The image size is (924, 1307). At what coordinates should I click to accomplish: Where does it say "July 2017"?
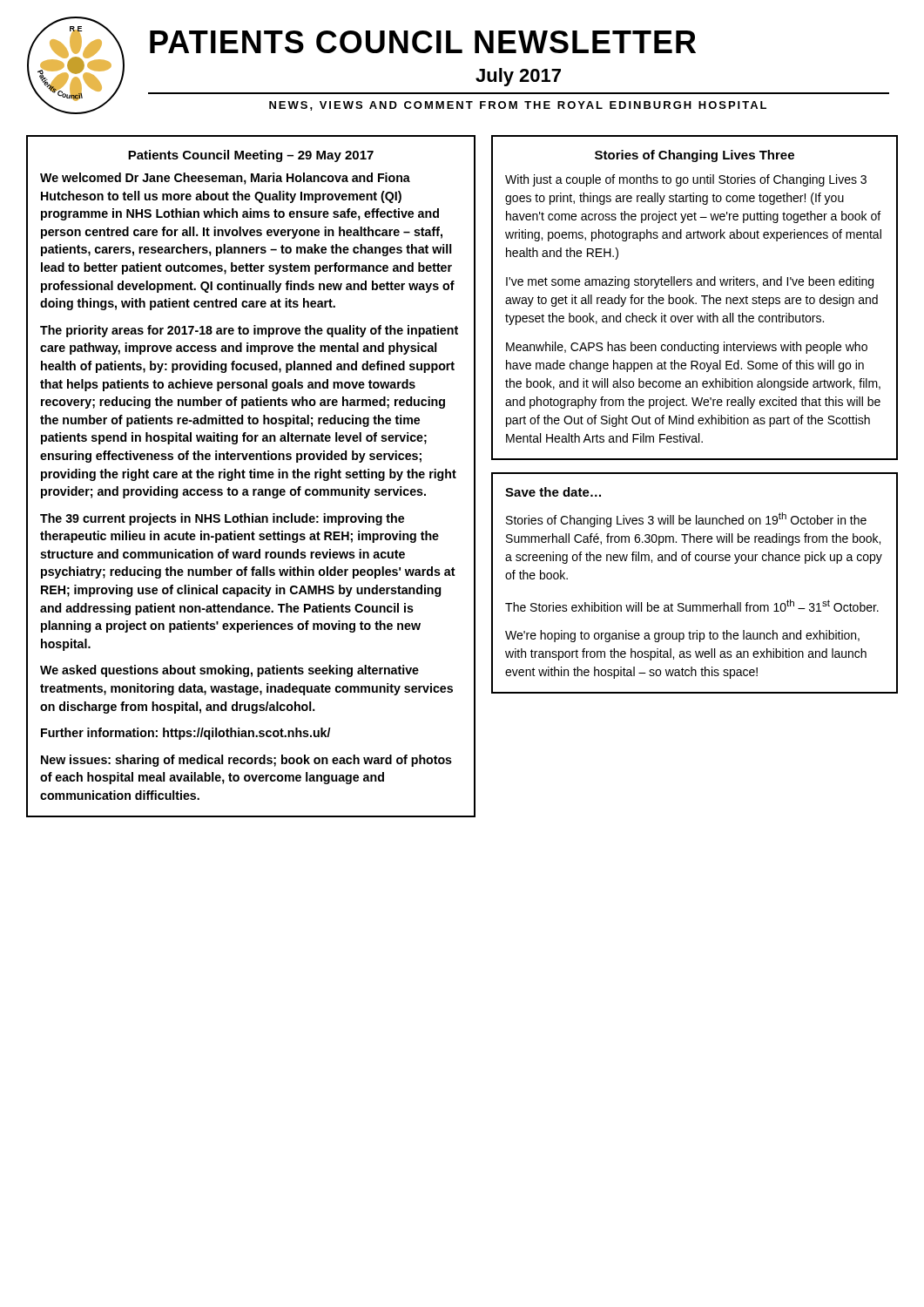click(519, 75)
